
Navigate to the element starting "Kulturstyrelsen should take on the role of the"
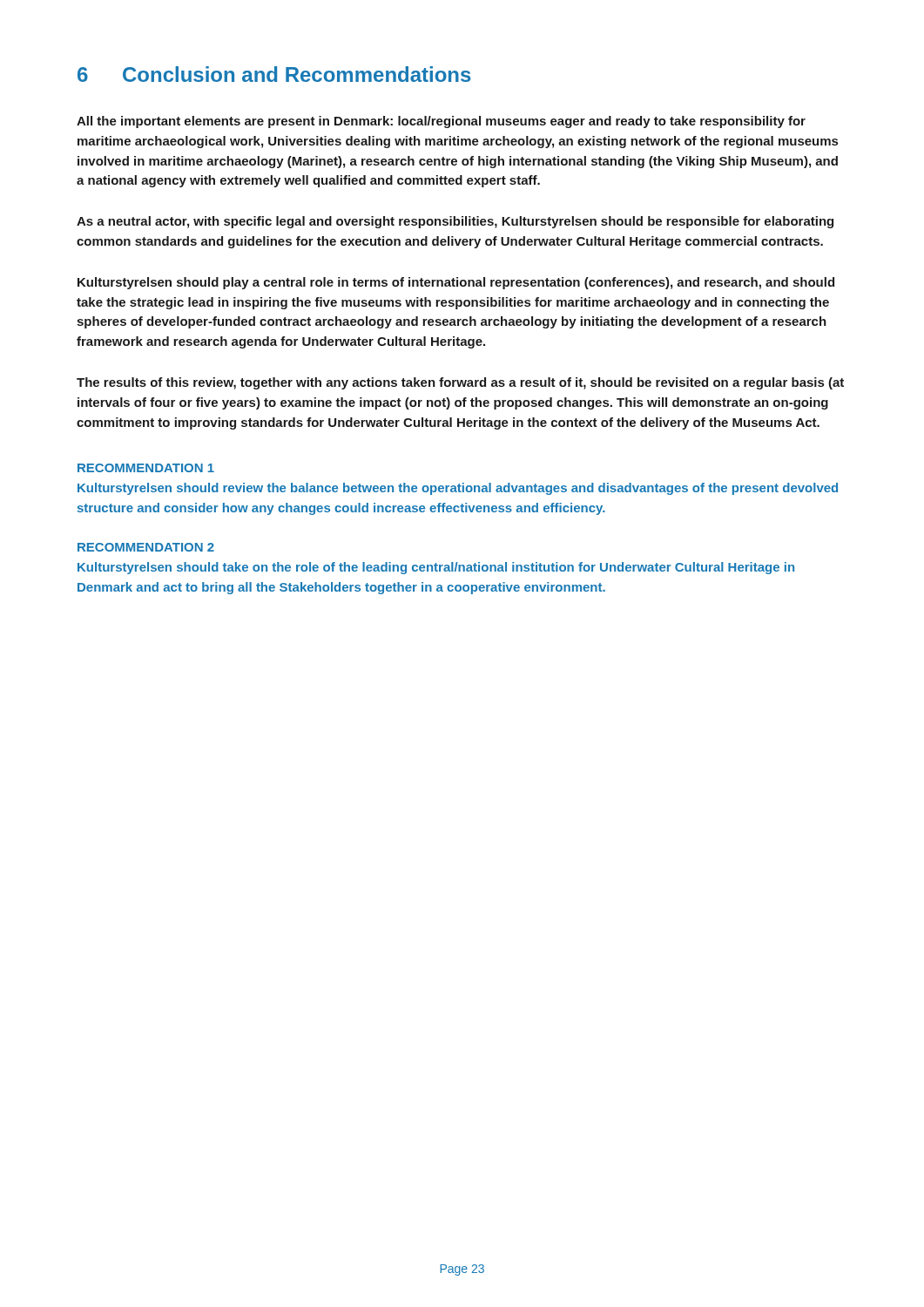436,577
